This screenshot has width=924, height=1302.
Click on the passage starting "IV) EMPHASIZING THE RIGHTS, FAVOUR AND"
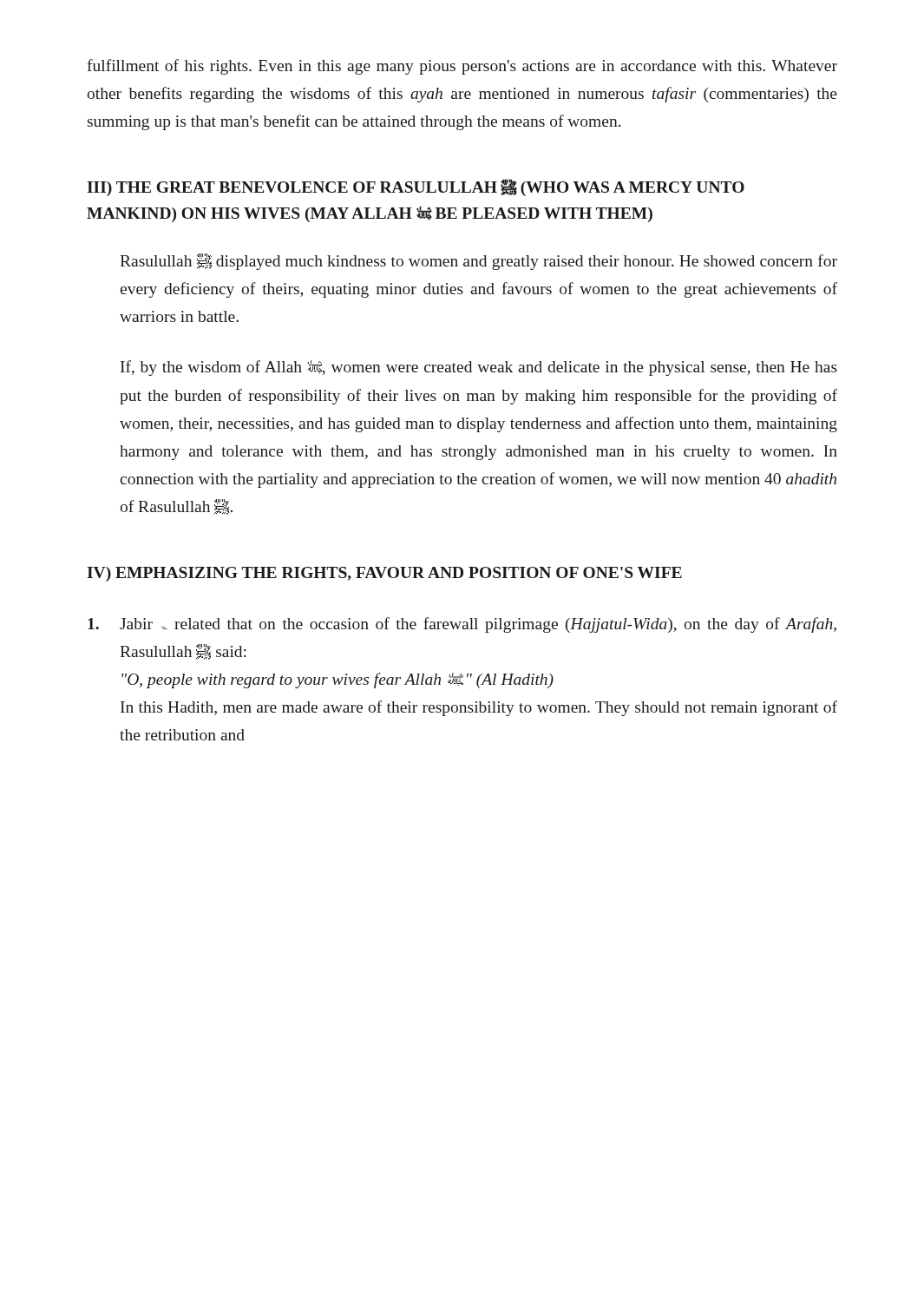click(385, 572)
